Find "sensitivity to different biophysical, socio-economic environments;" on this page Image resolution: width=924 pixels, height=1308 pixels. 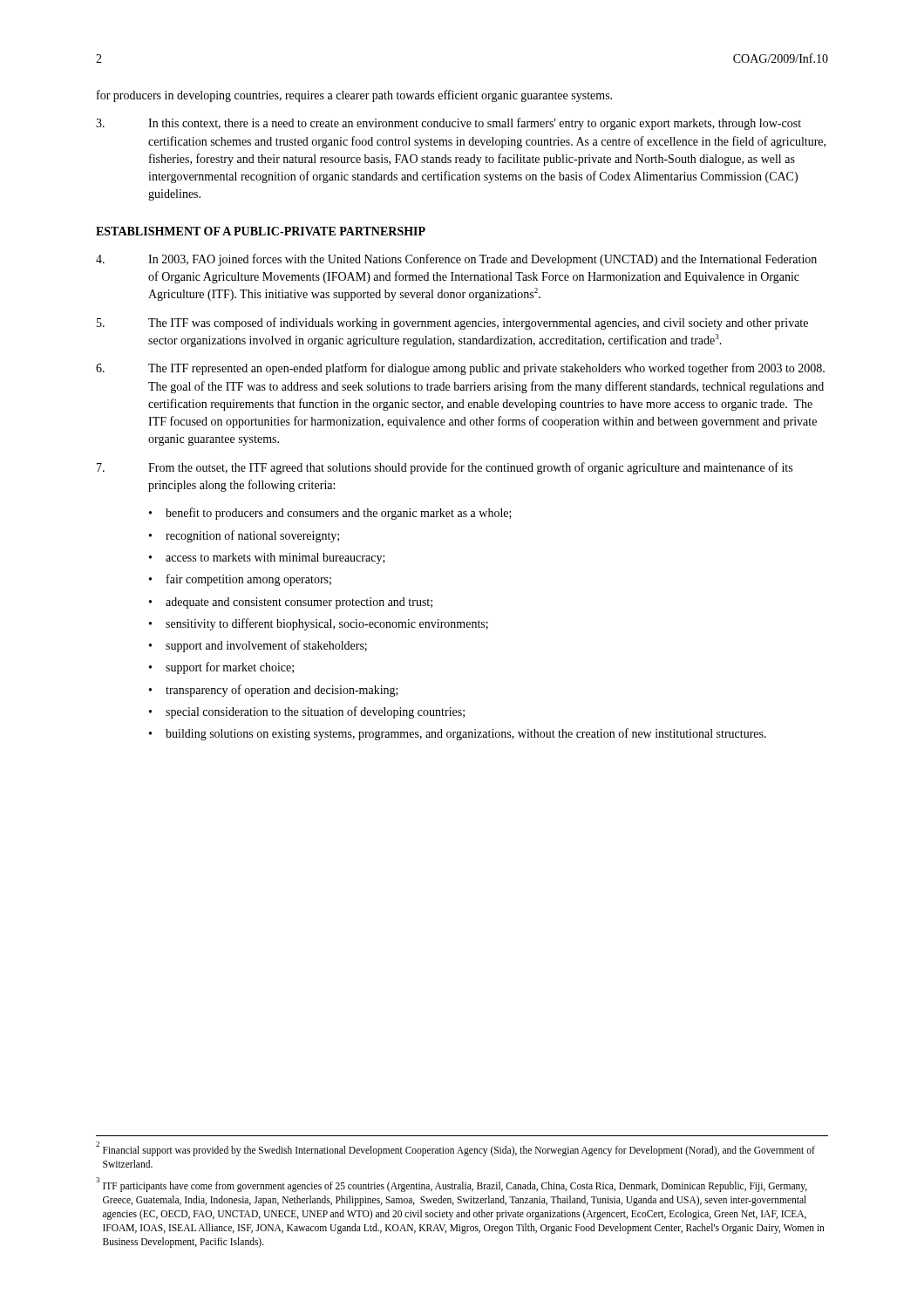(x=327, y=624)
